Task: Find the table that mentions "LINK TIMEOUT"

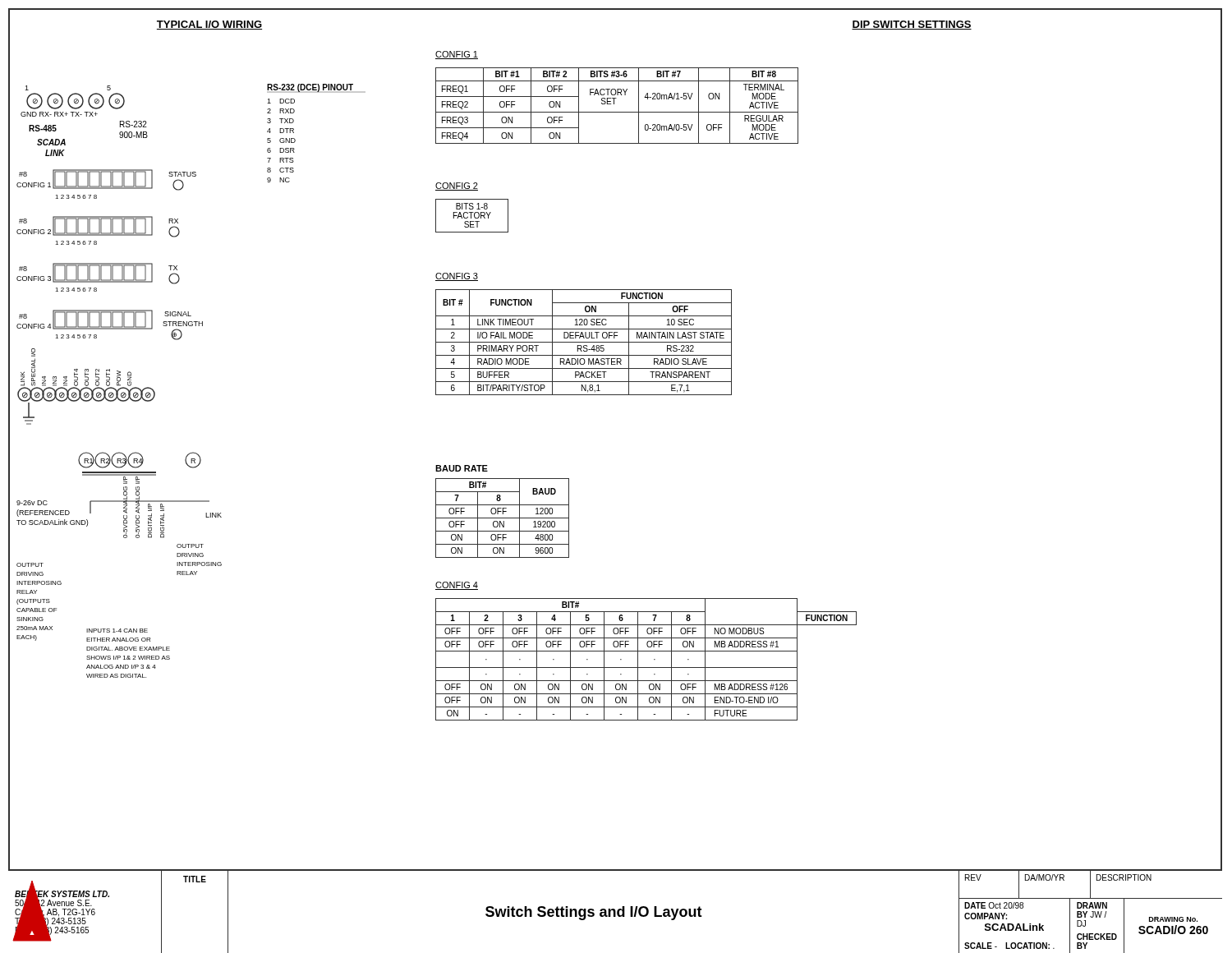Action: (584, 342)
